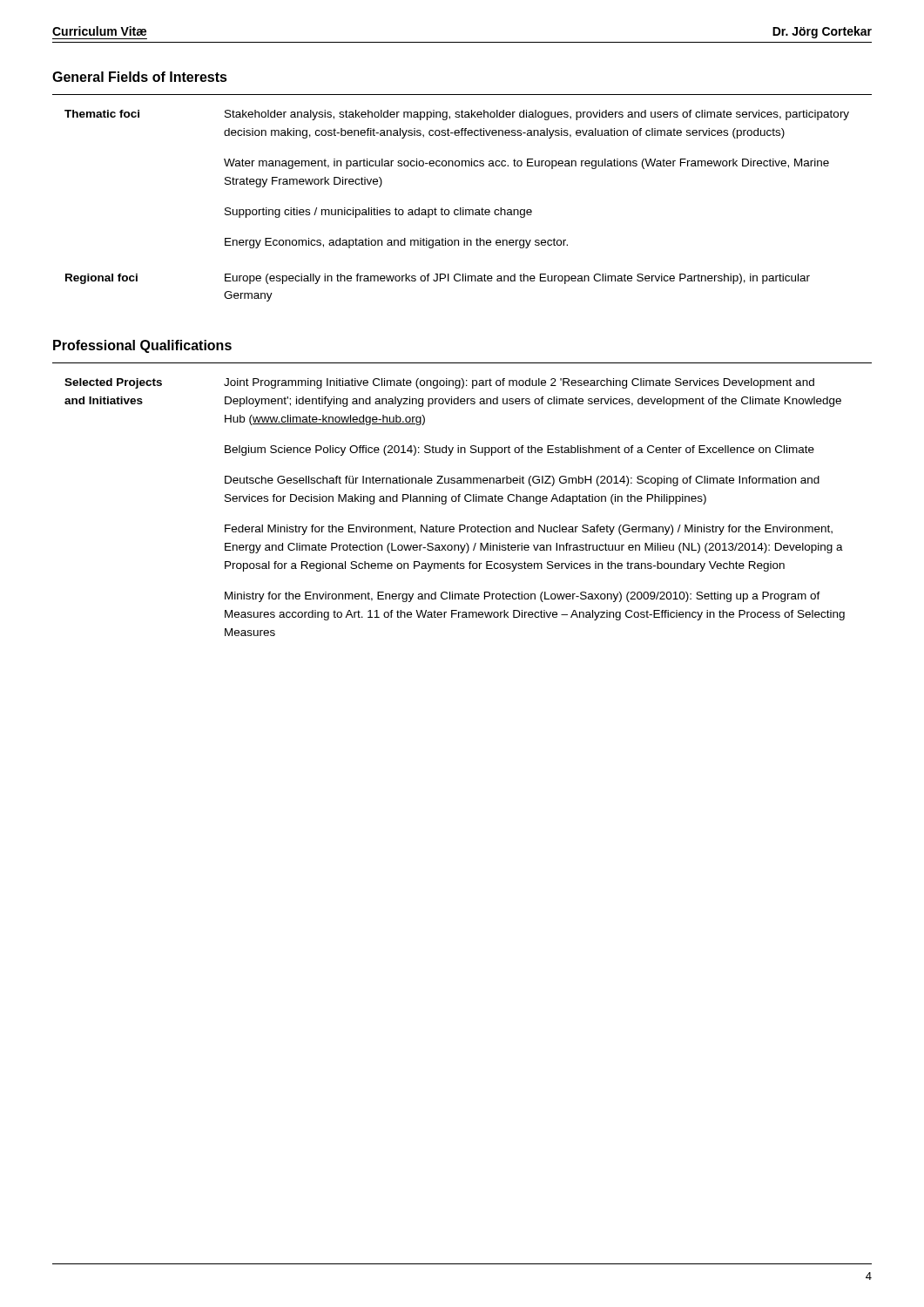This screenshot has width=924, height=1307.
Task: Locate the section header containing "Professional Qualifications"
Action: click(142, 346)
